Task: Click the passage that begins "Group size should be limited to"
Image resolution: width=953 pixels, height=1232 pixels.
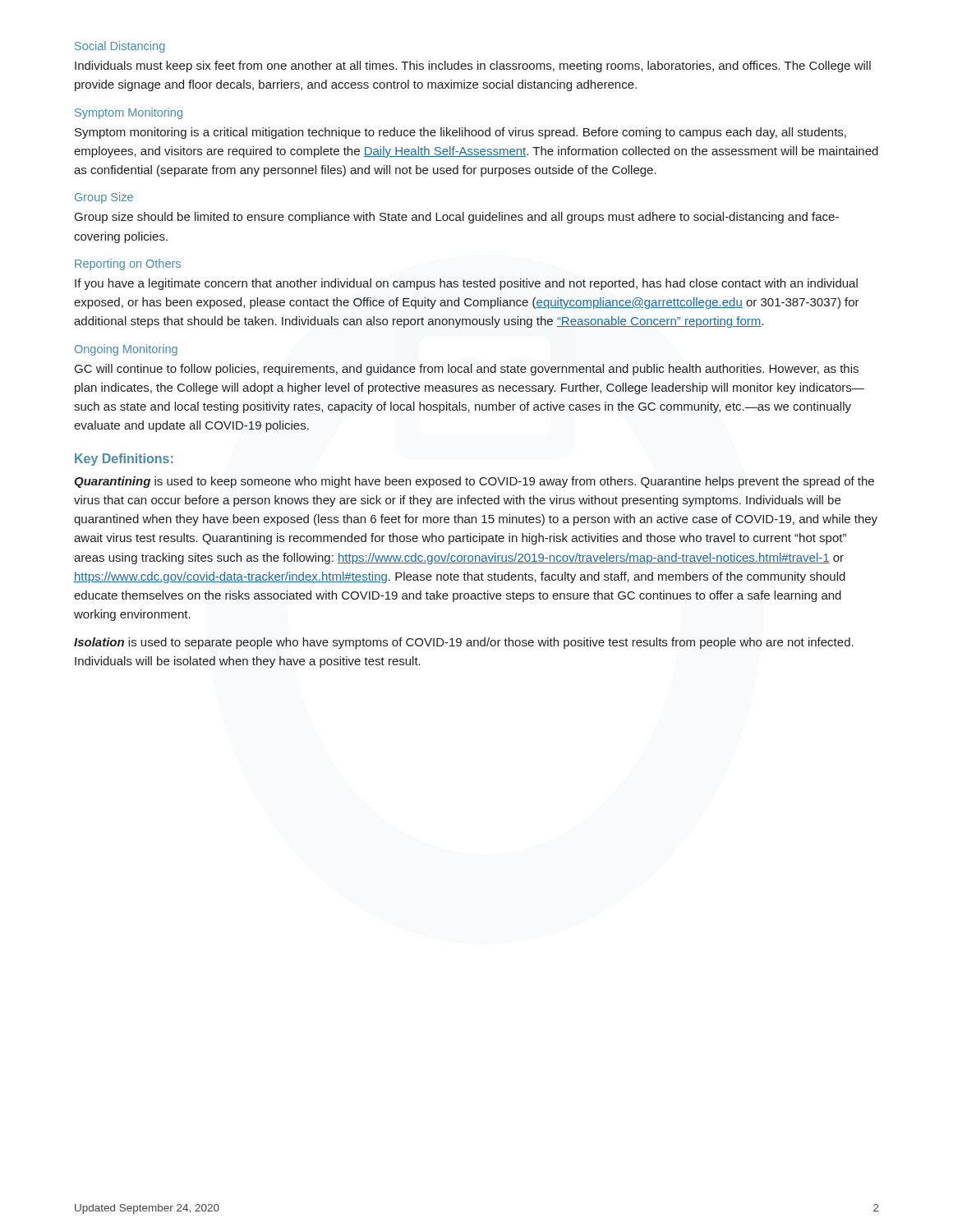Action: (476, 226)
